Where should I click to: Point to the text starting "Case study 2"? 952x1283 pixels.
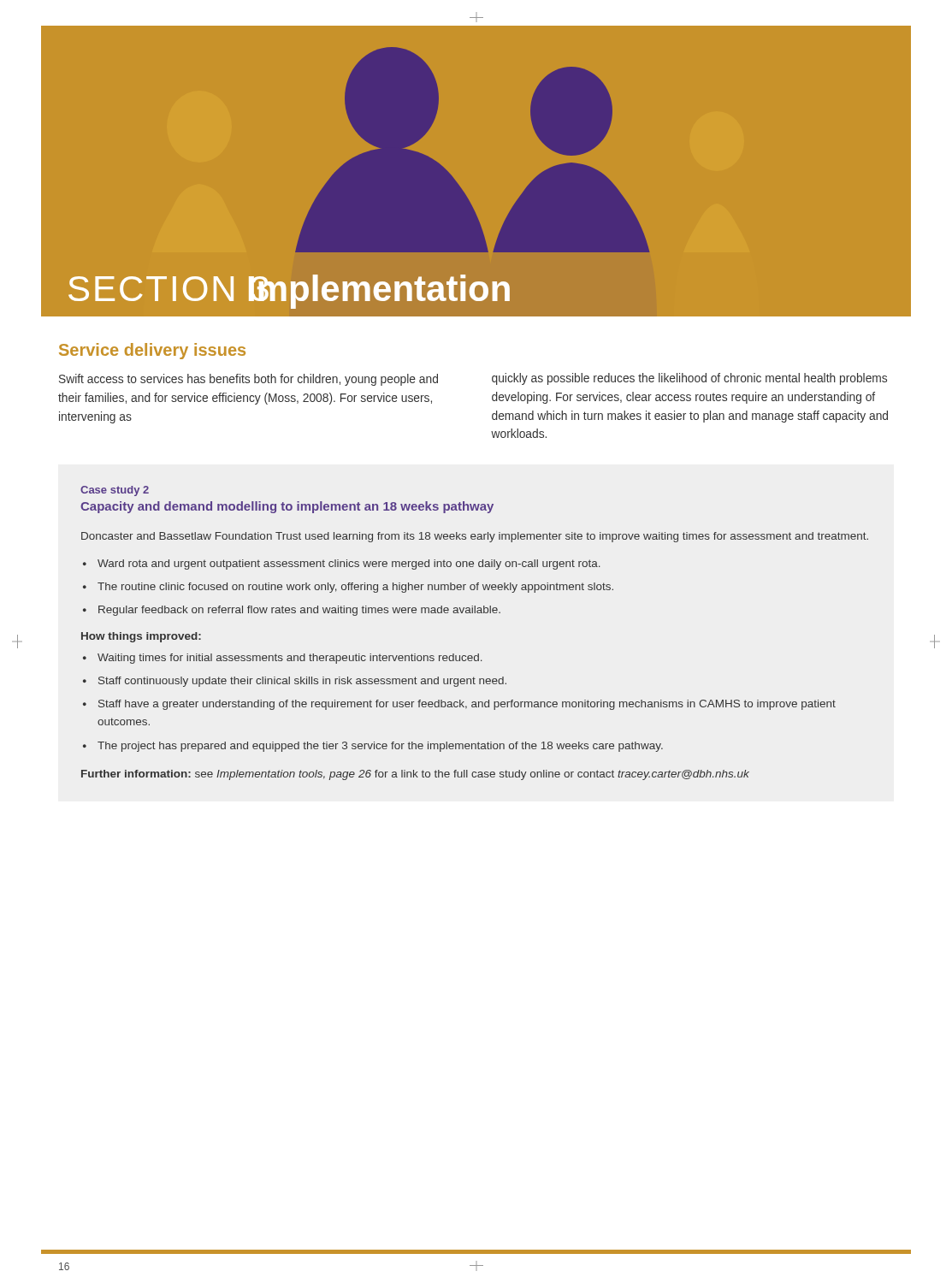pos(115,490)
